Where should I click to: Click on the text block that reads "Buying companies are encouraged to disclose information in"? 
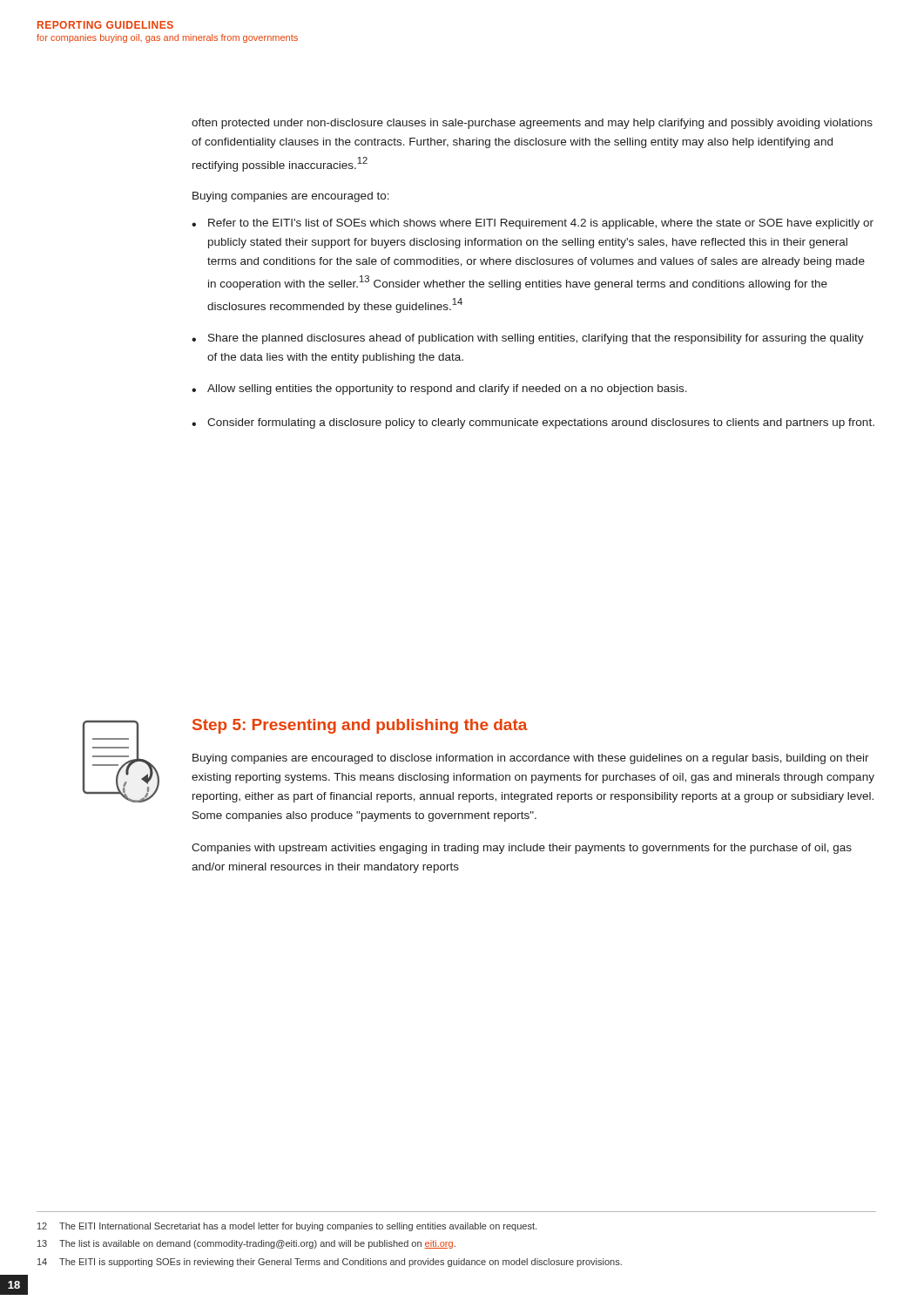coord(533,786)
